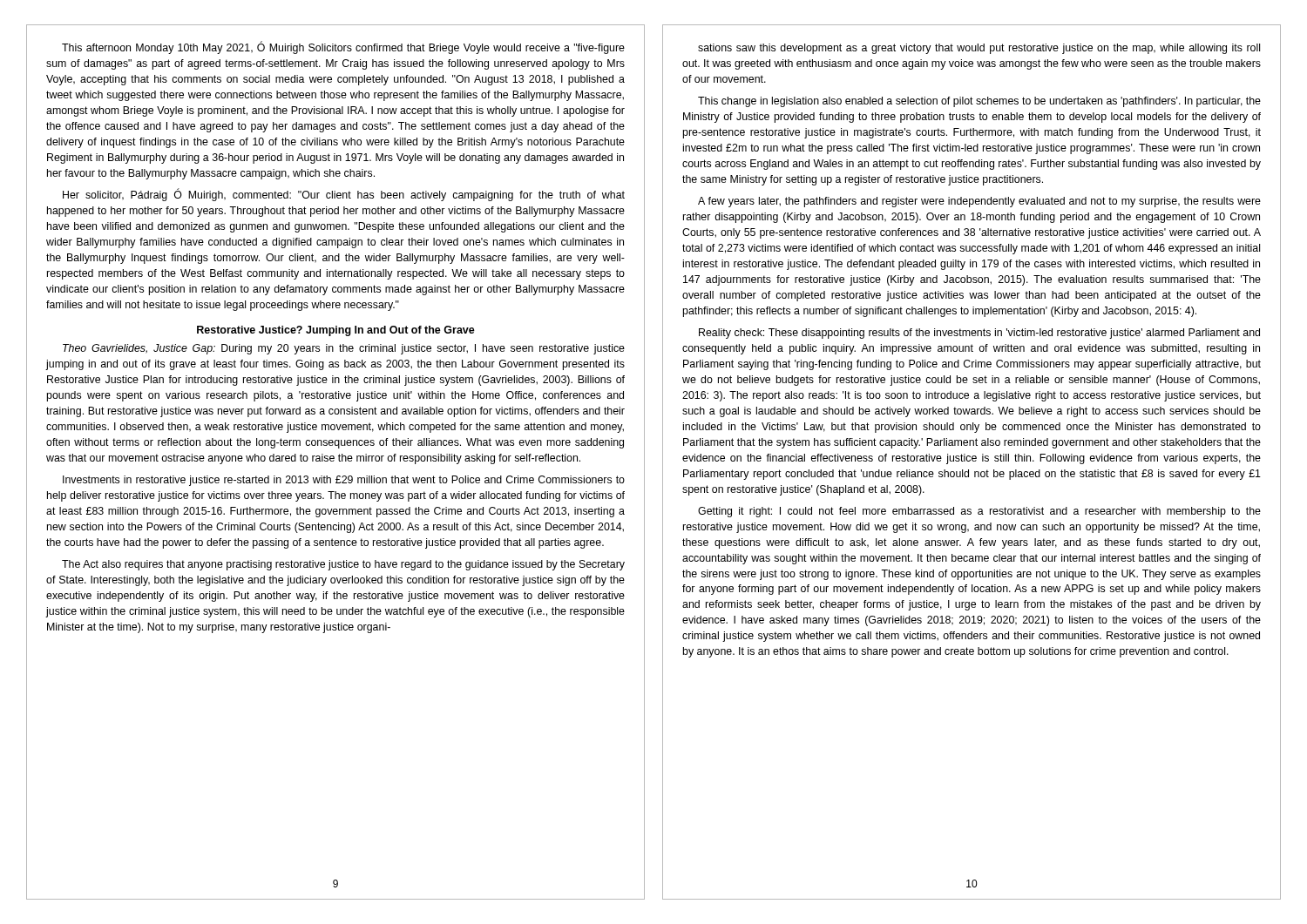Point to the text starting "Her solicitor, Pádraig Ó"
Image resolution: width=1307 pixels, height=924 pixels.
[x=335, y=251]
